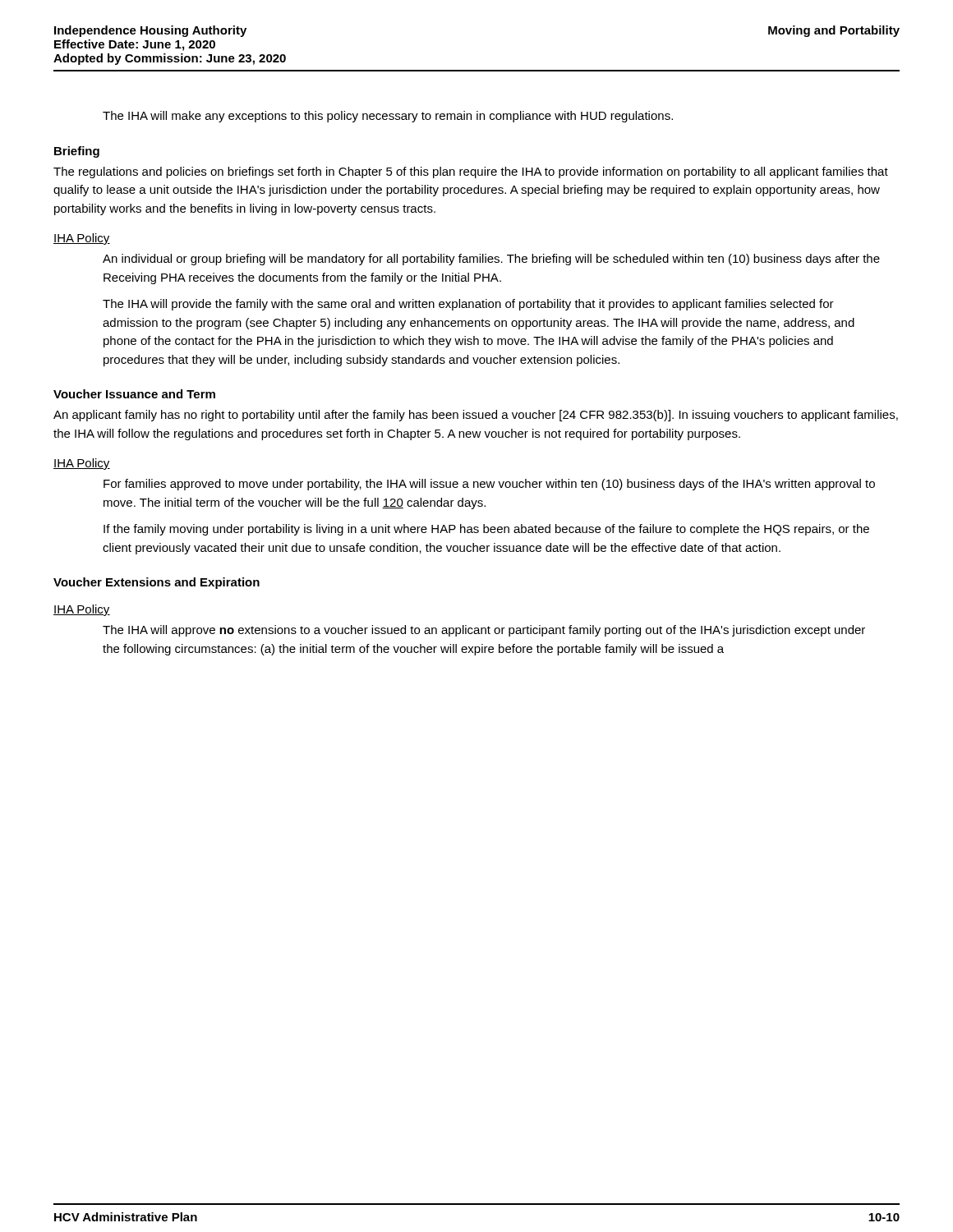
Task: Point to the region starting "The IHA will provide the family"
Action: pos(493,332)
